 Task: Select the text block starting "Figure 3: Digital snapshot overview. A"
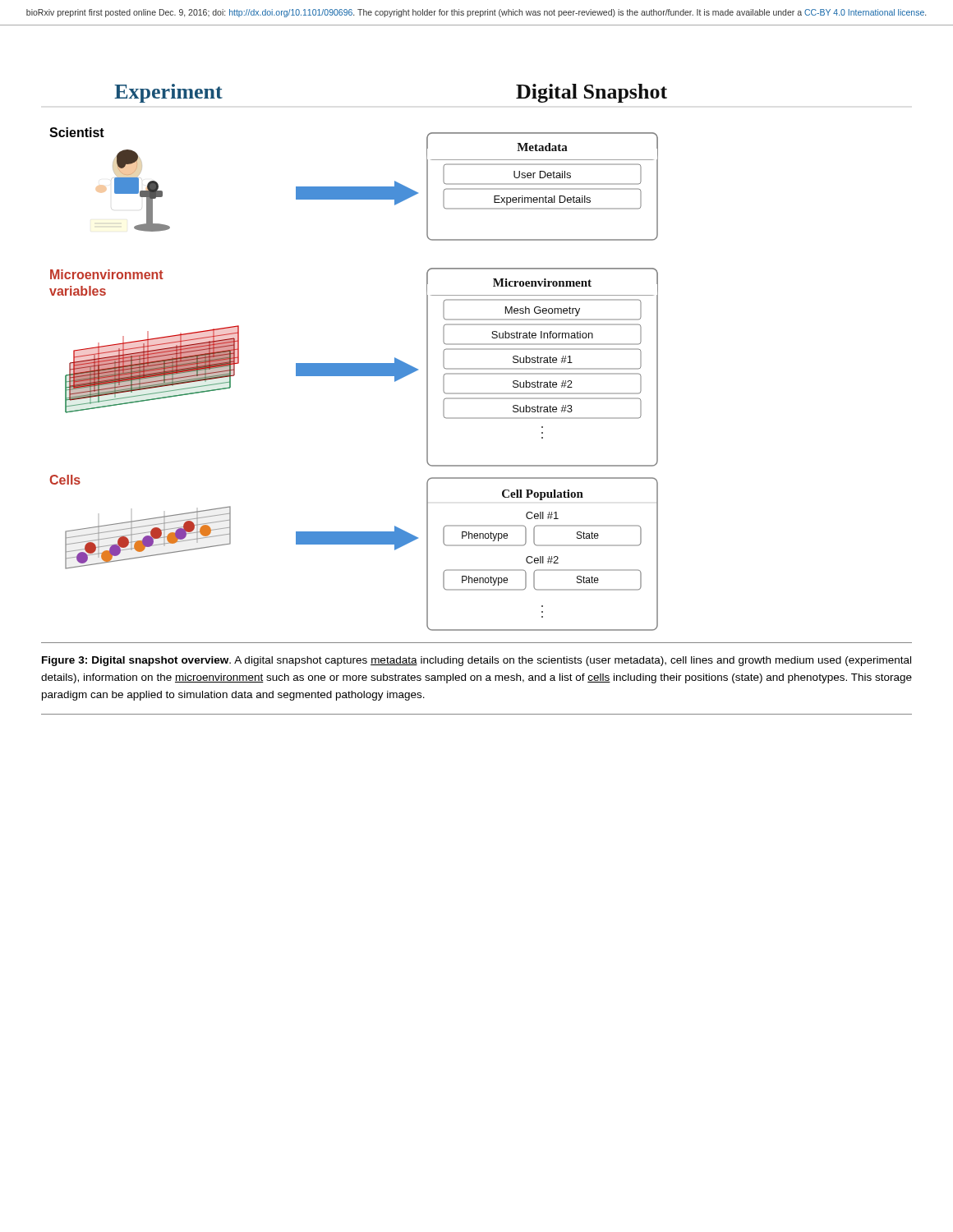tap(476, 677)
